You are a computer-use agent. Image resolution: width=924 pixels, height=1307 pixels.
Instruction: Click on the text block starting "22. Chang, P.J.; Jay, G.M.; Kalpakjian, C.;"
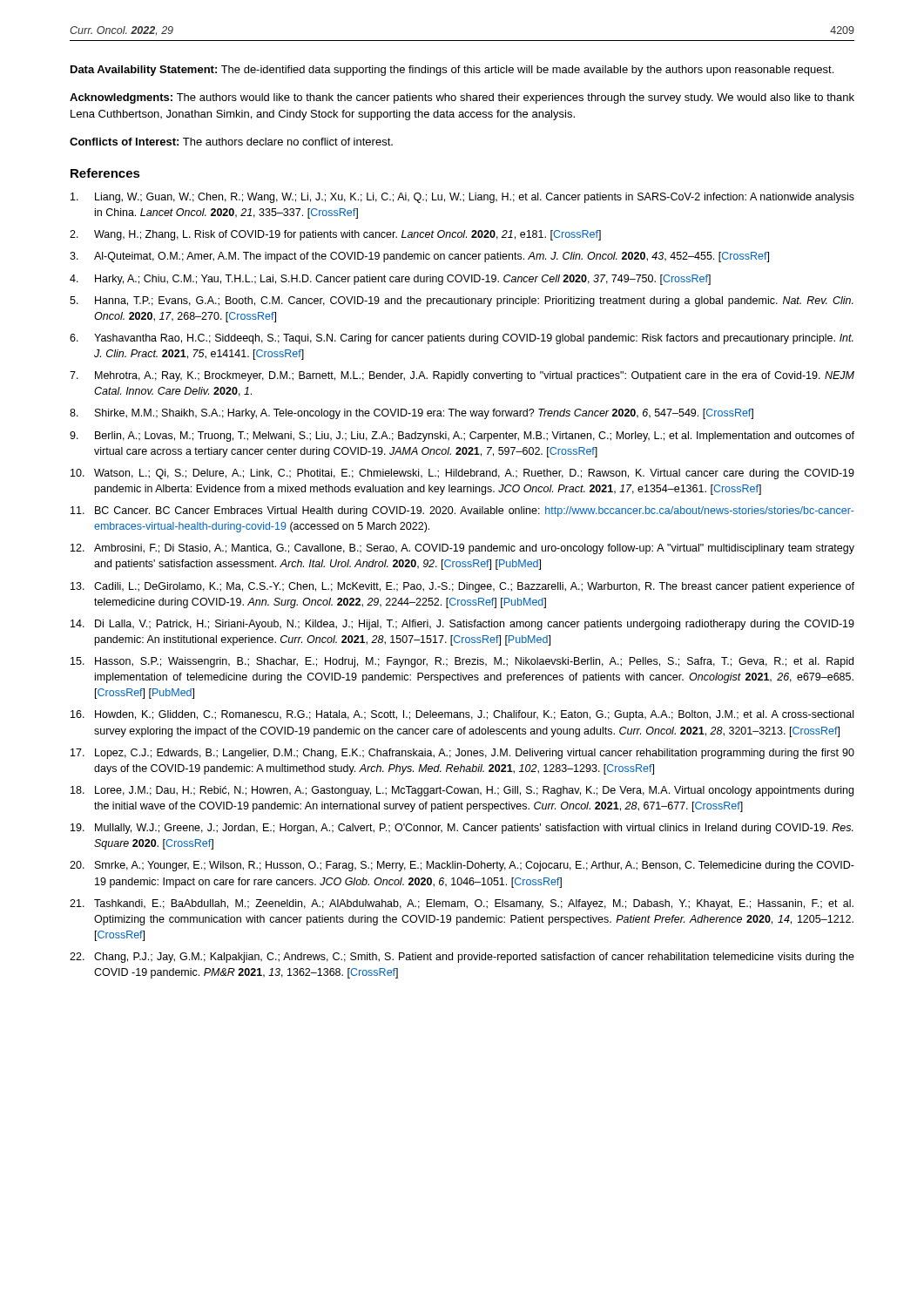click(x=462, y=965)
